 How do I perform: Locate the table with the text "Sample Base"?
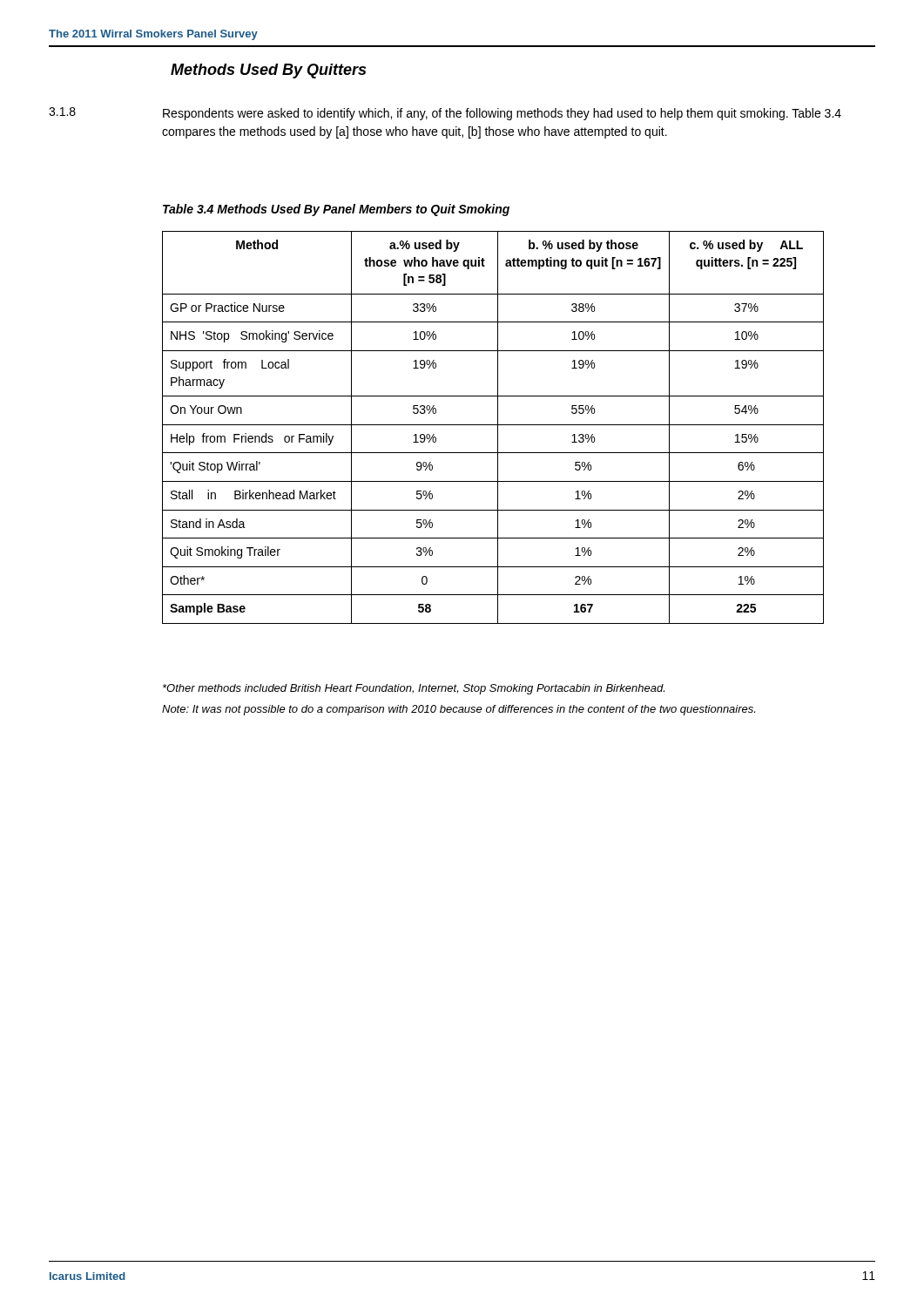click(x=493, y=427)
